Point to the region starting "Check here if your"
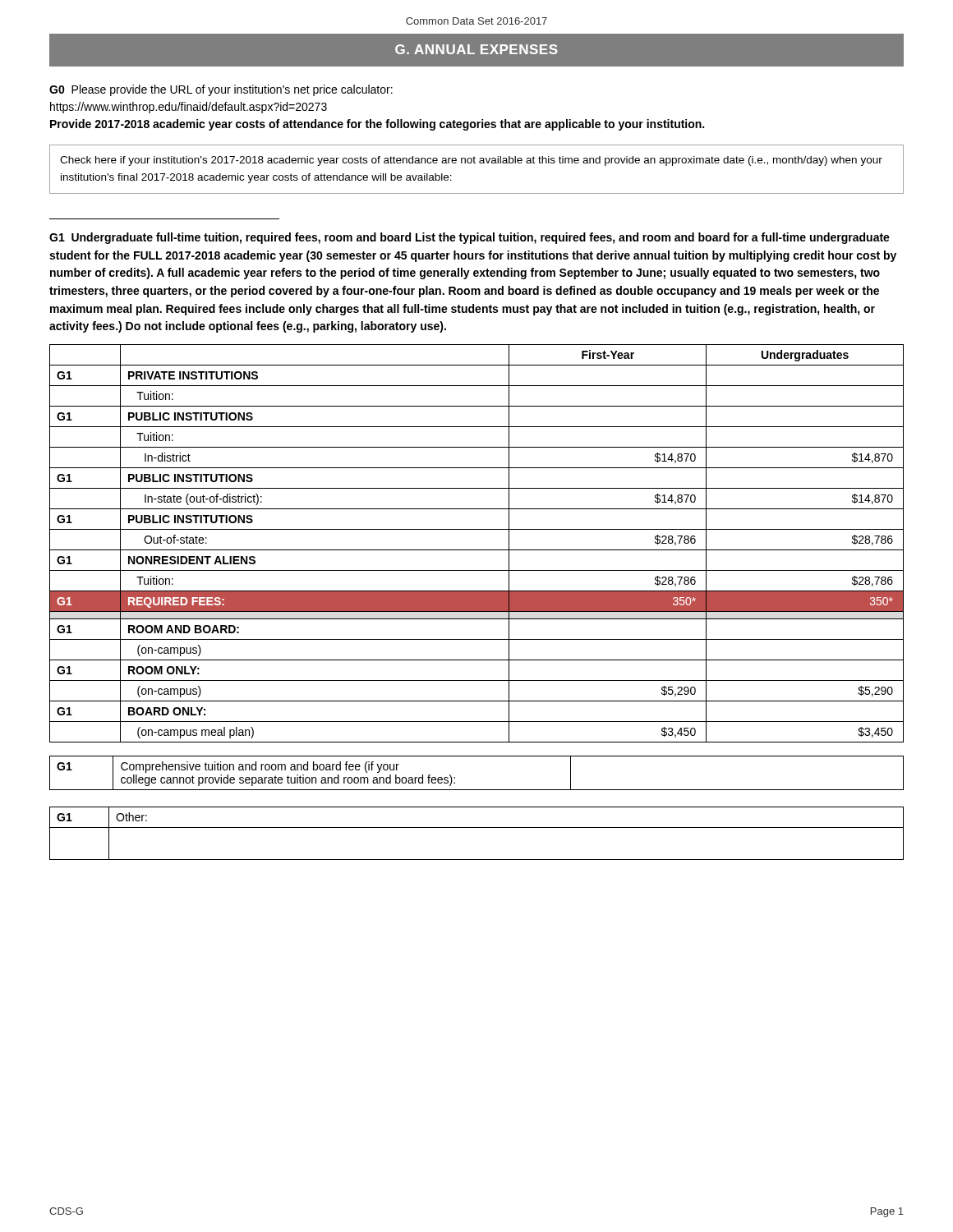 [471, 168]
